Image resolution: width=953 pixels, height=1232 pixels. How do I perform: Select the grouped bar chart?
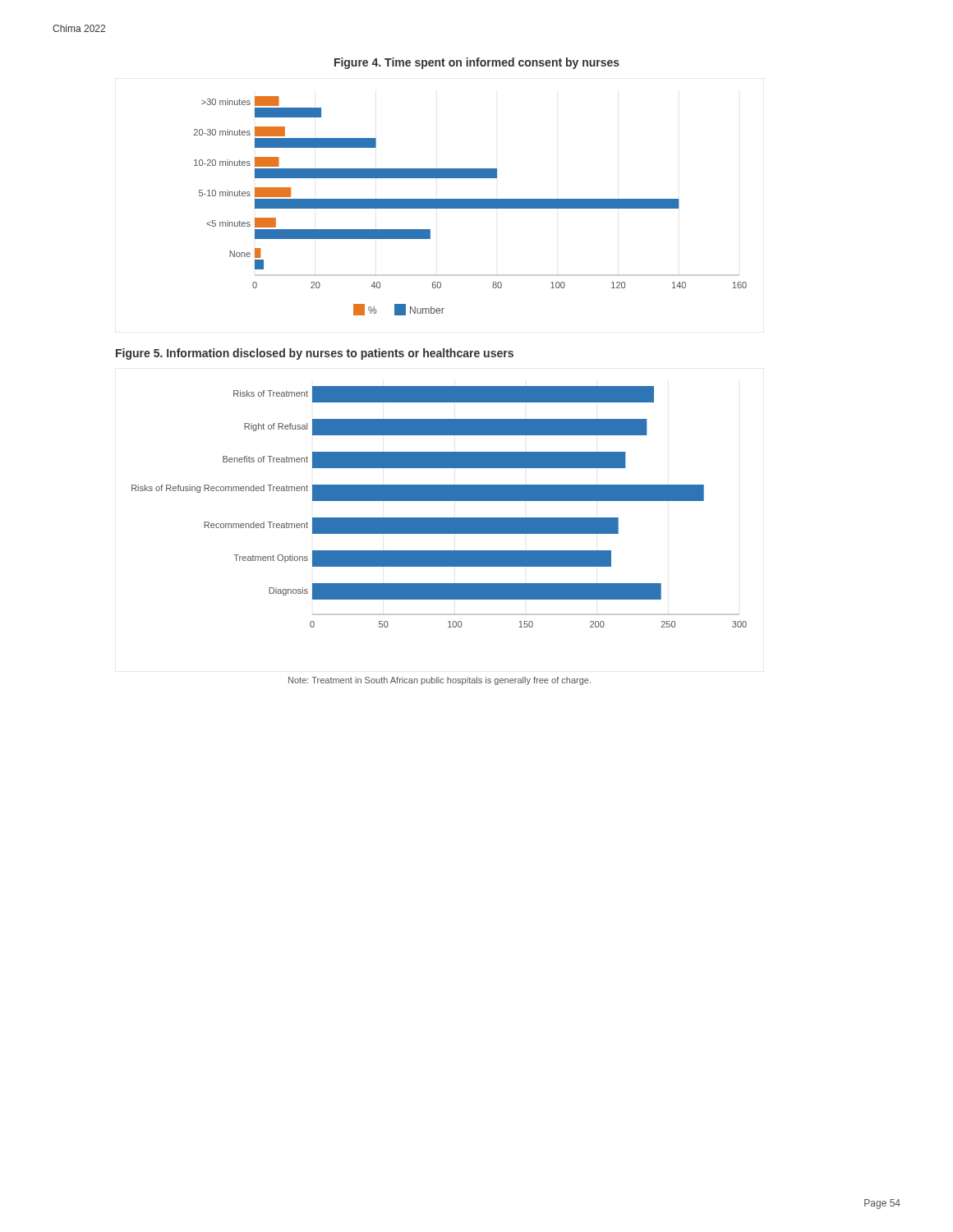pos(440,205)
